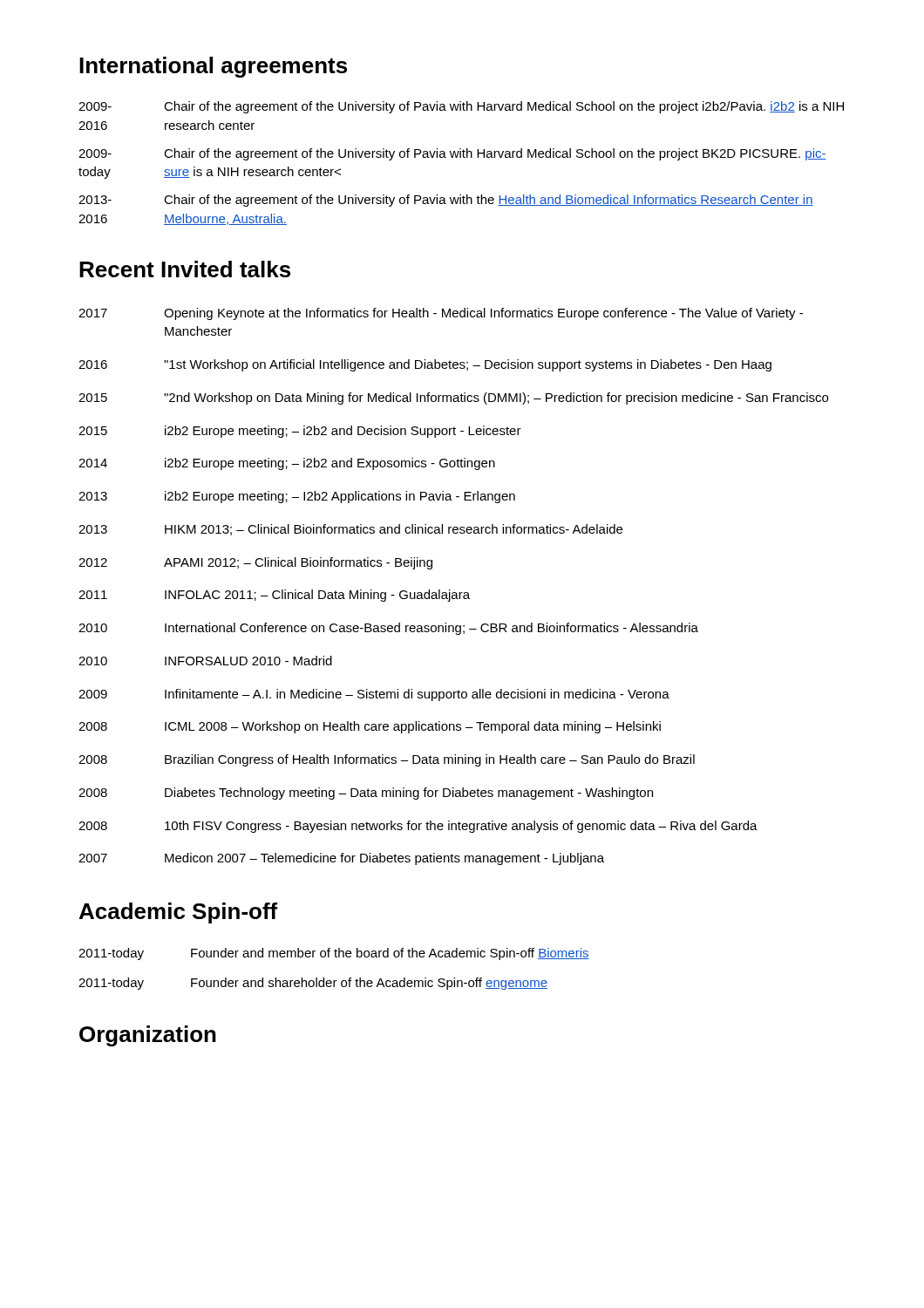Locate the list item that says "2013 HIKM 2013;"
The height and width of the screenshot is (1308, 924).
pos(462,529)
